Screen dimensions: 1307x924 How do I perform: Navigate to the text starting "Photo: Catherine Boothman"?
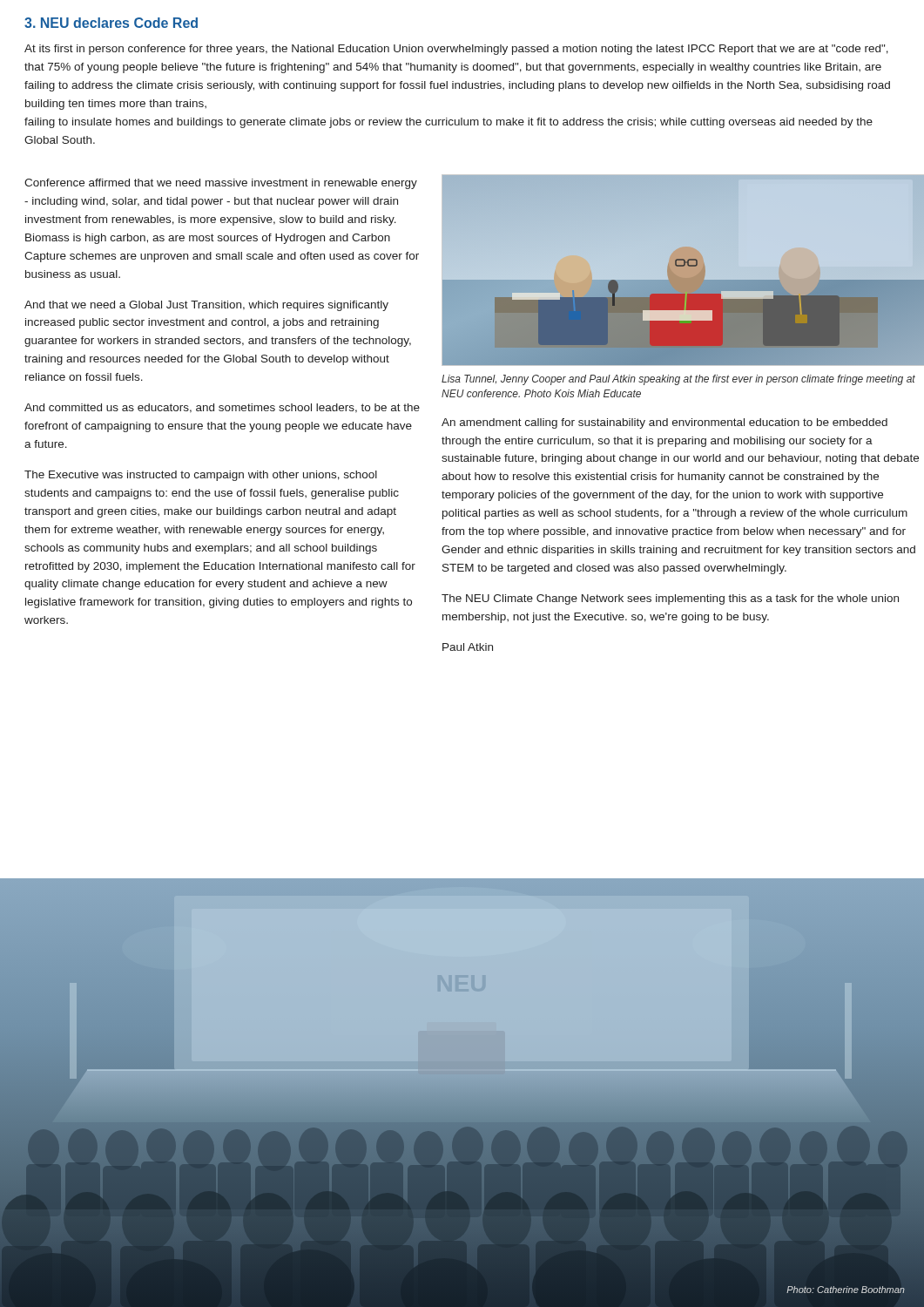846,1290
